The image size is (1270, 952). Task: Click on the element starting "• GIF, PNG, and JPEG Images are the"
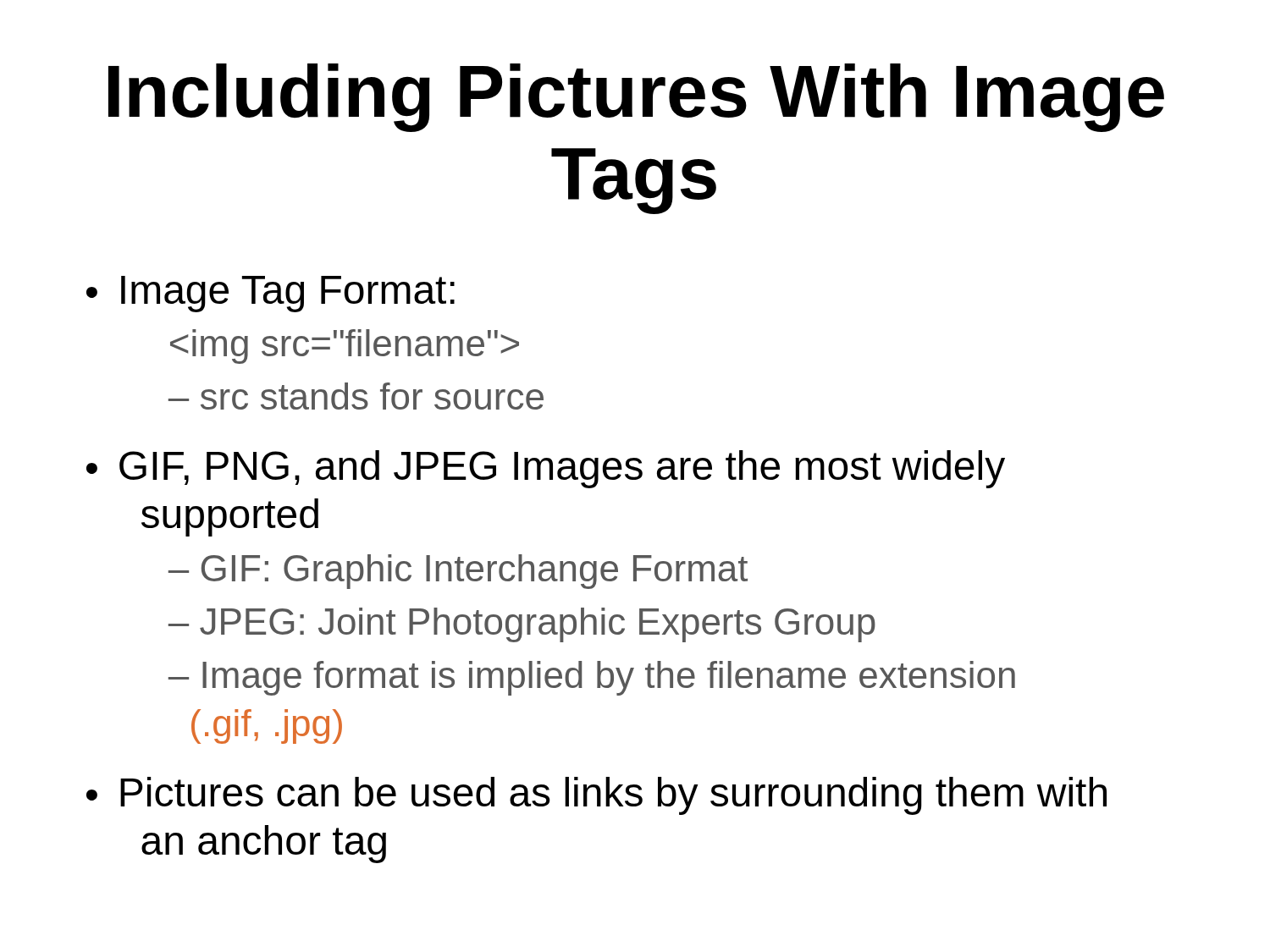pyautogui.click(x=635, y=597)
